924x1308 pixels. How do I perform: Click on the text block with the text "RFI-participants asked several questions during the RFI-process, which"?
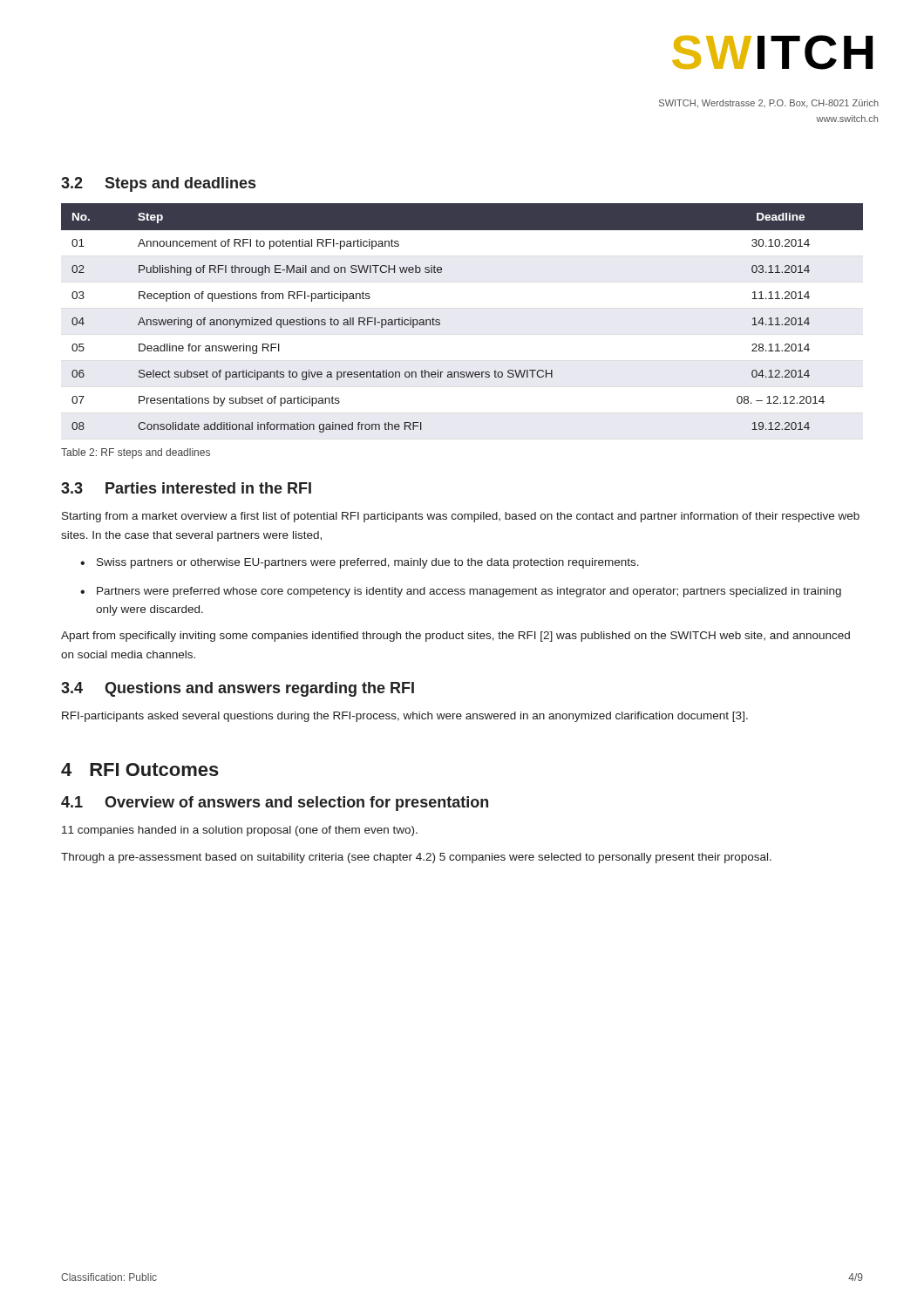click(405, 716)
